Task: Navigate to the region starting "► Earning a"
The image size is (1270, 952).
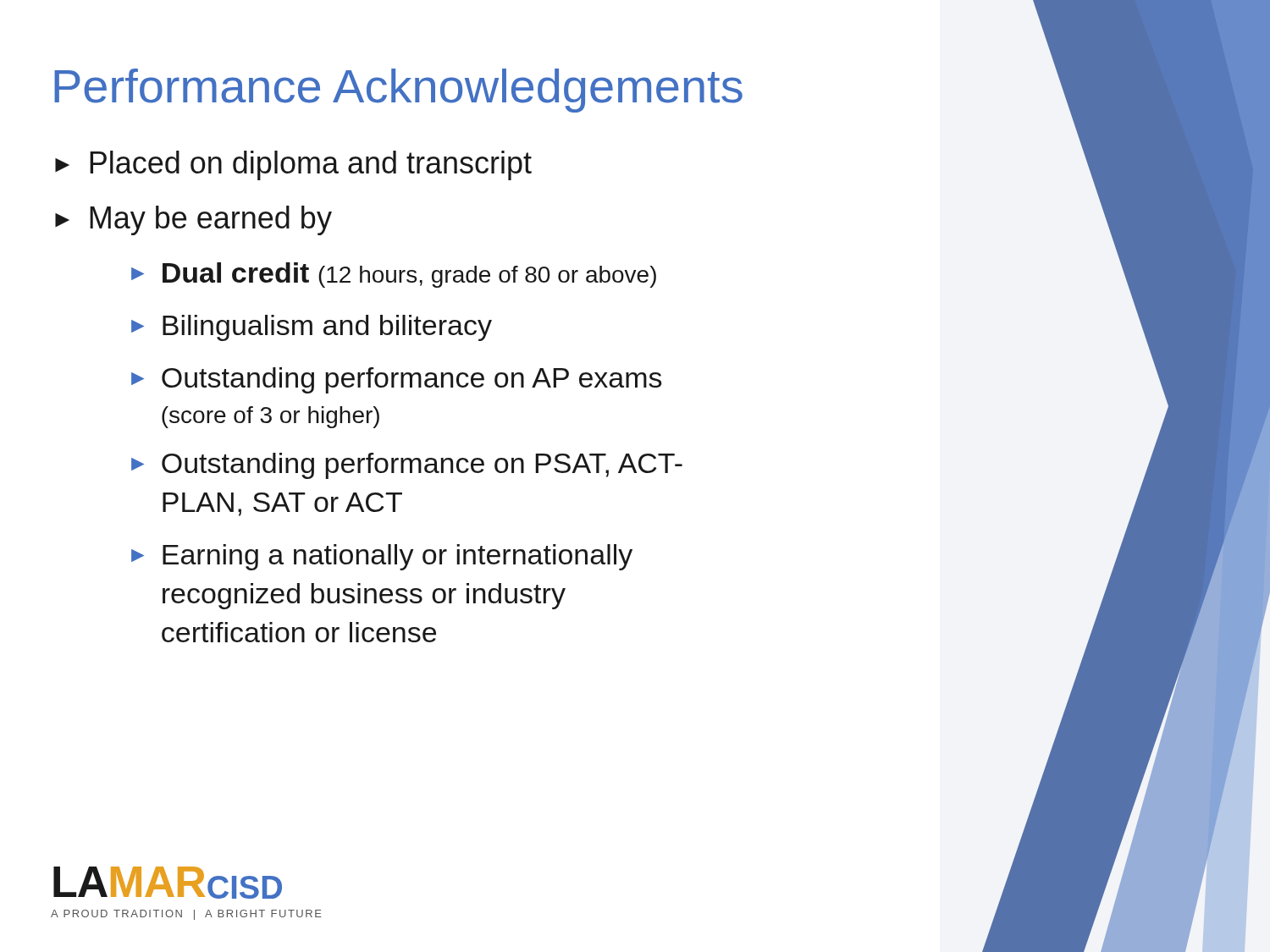Action: 380,594
